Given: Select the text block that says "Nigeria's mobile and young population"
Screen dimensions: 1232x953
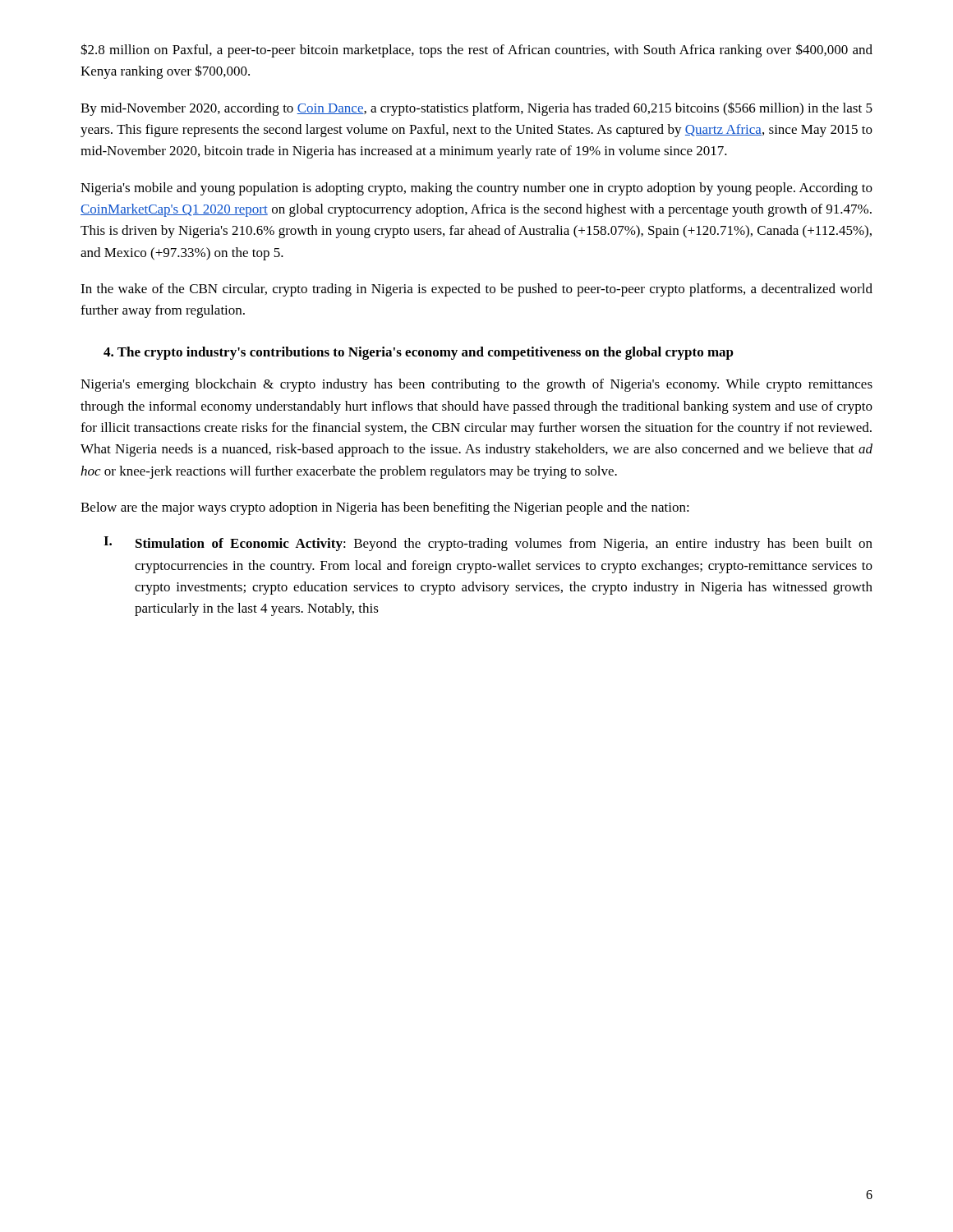Looking at the screenshot, I should click(x=476, y=220).
